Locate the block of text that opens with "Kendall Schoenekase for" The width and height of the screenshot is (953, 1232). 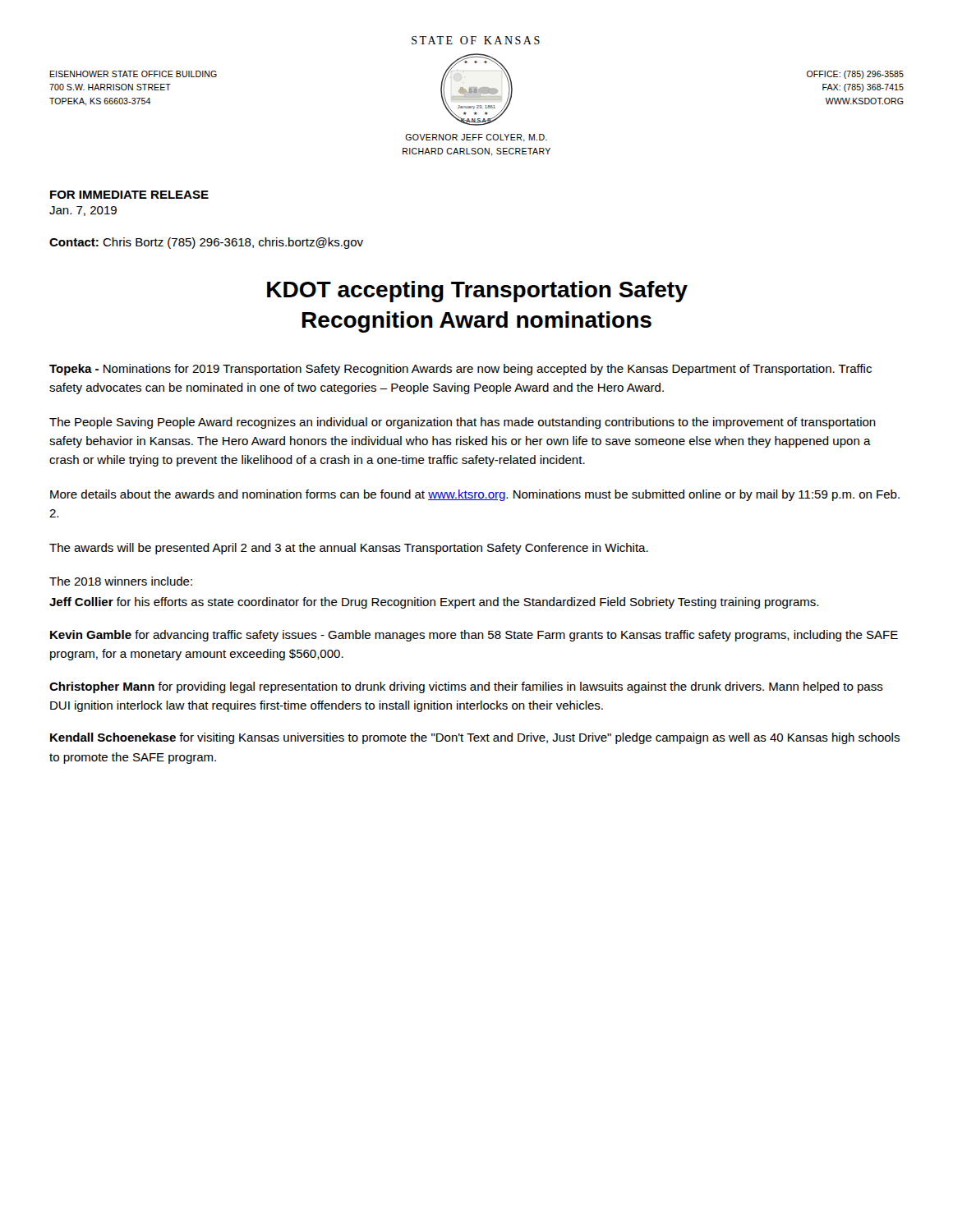click(x=475, y=747)
